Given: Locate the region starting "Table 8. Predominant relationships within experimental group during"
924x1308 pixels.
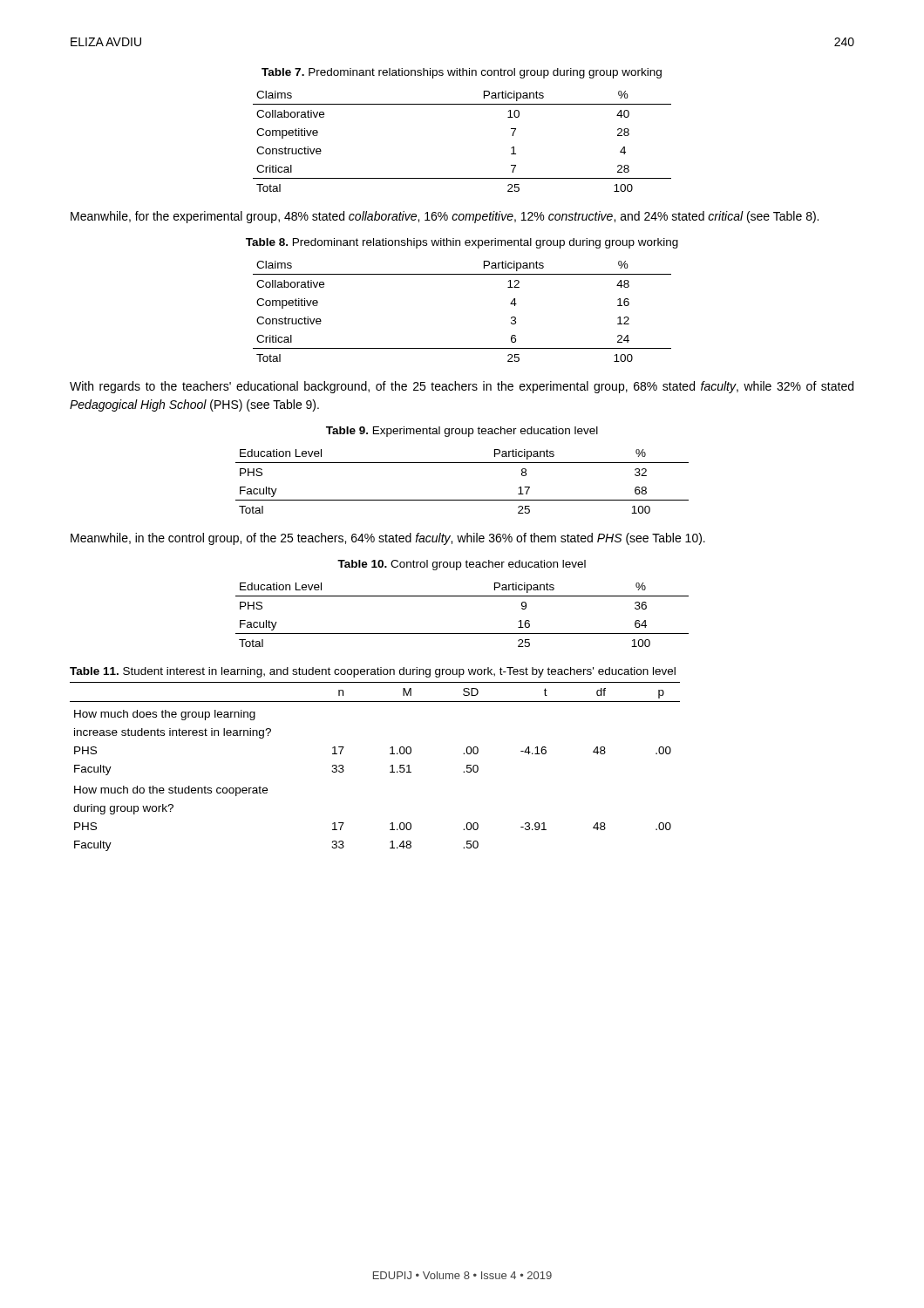Looking at the screenshot, I should click(x=462, y=242).
